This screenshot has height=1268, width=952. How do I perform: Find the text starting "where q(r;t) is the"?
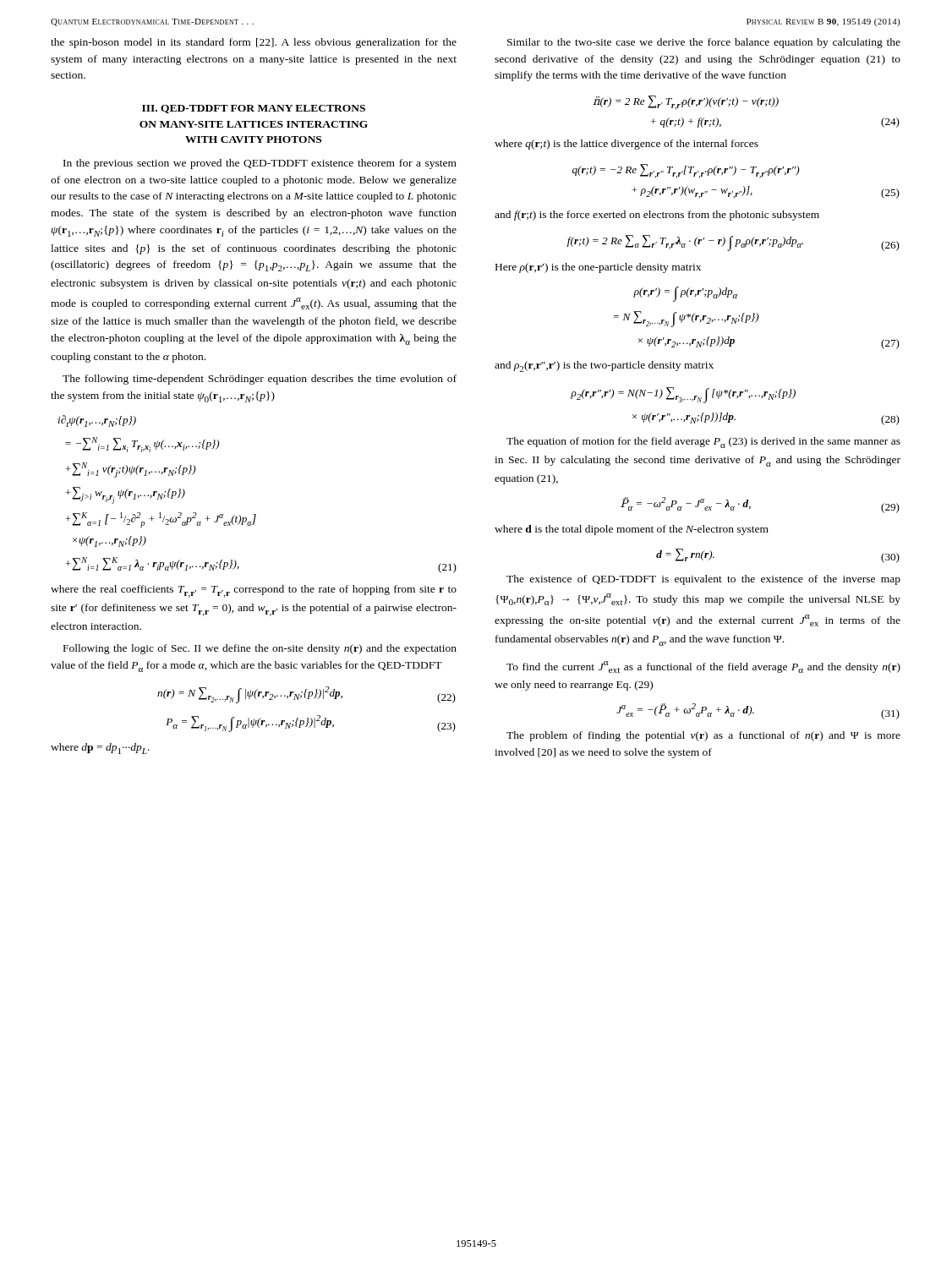(697, 143)
